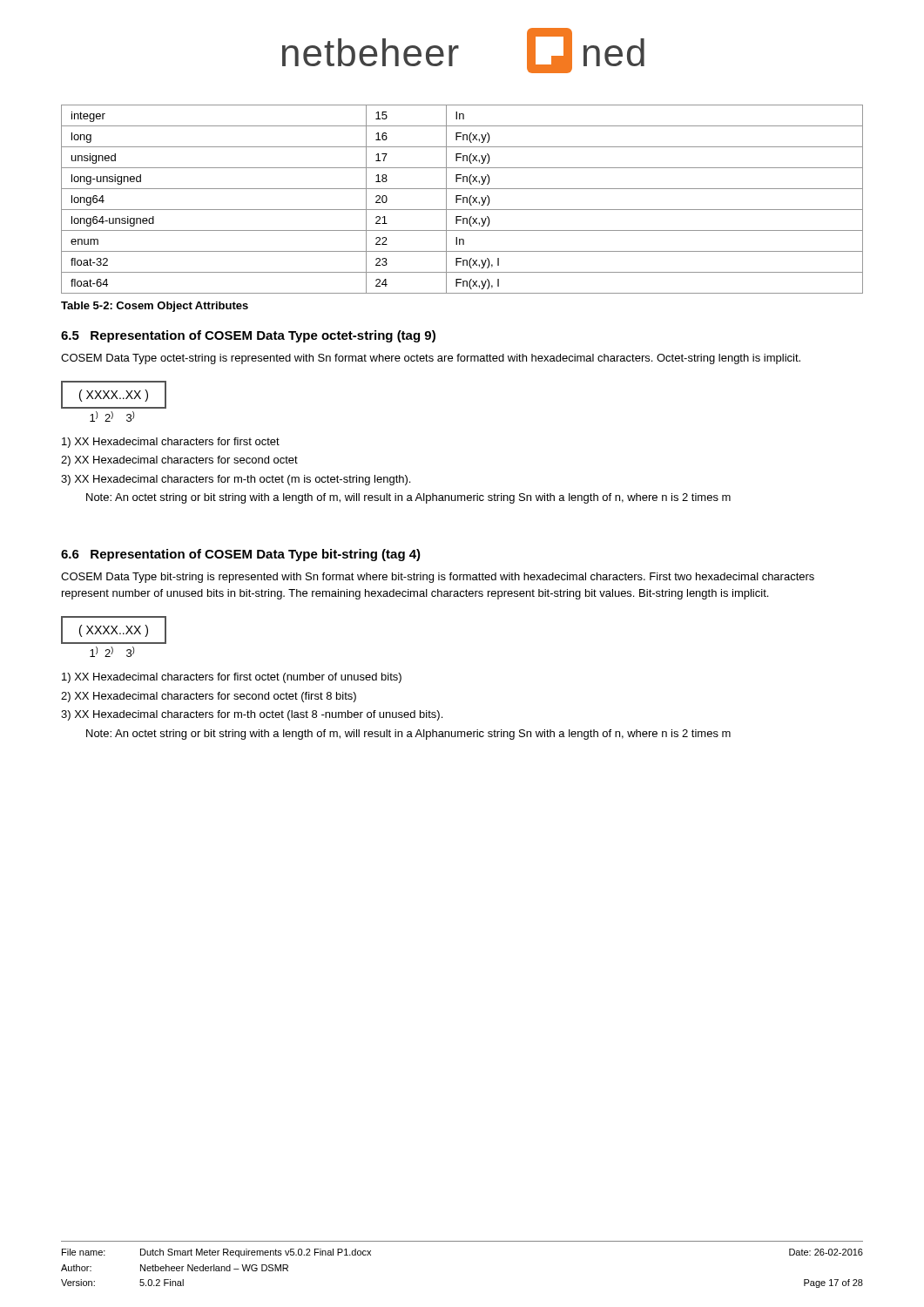Locate the block of text that opens with "COSEM Data Type octet-string is represented with"
Viewport: 924px width, 1307px height.
(431, 358)
